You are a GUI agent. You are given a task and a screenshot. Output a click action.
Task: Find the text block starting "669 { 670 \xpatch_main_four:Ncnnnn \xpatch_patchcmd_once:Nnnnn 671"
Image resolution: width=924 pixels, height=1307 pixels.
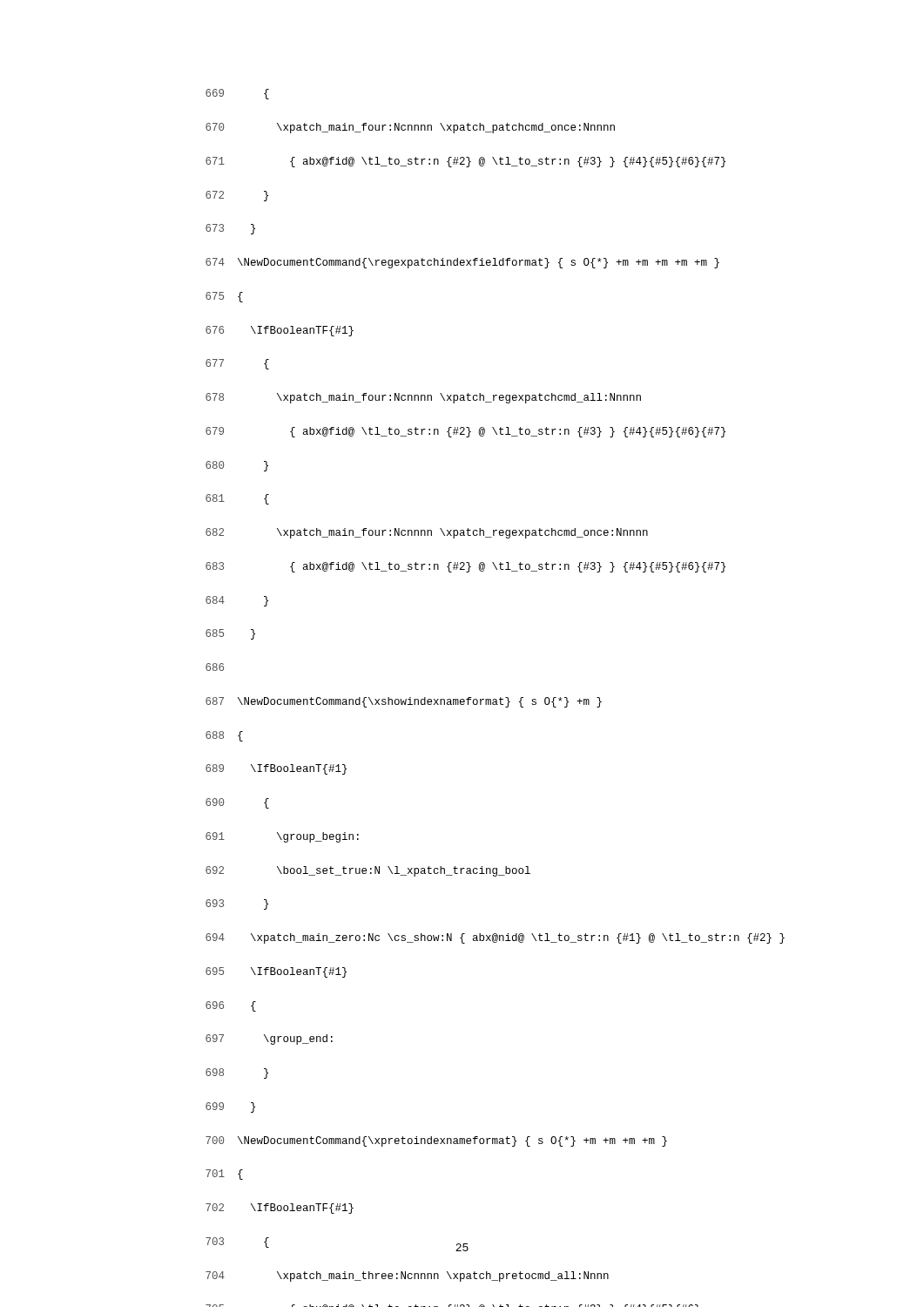tap(523, 697)
